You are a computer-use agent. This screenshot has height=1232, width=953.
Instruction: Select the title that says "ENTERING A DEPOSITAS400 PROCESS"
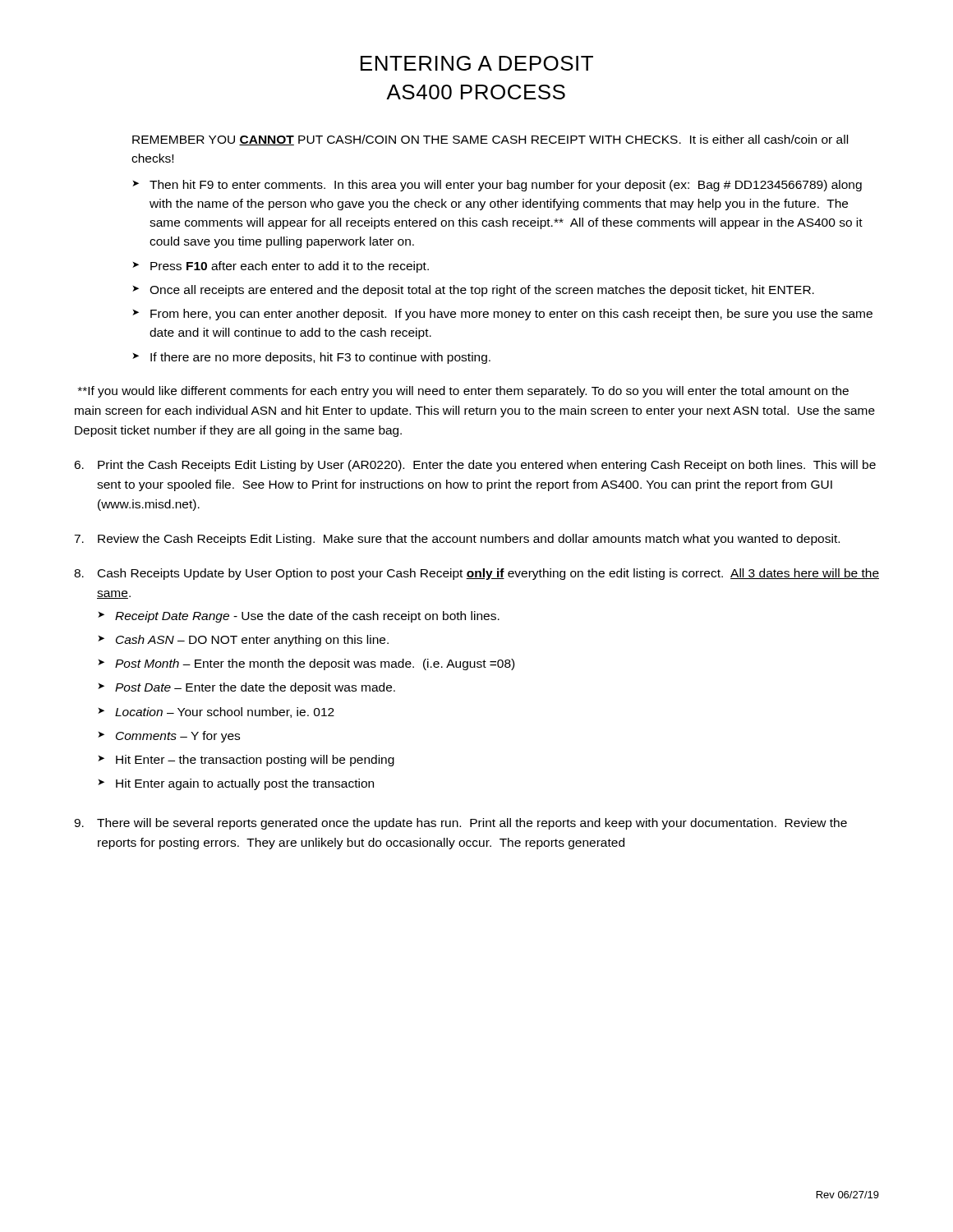click(x=476, y=78)
